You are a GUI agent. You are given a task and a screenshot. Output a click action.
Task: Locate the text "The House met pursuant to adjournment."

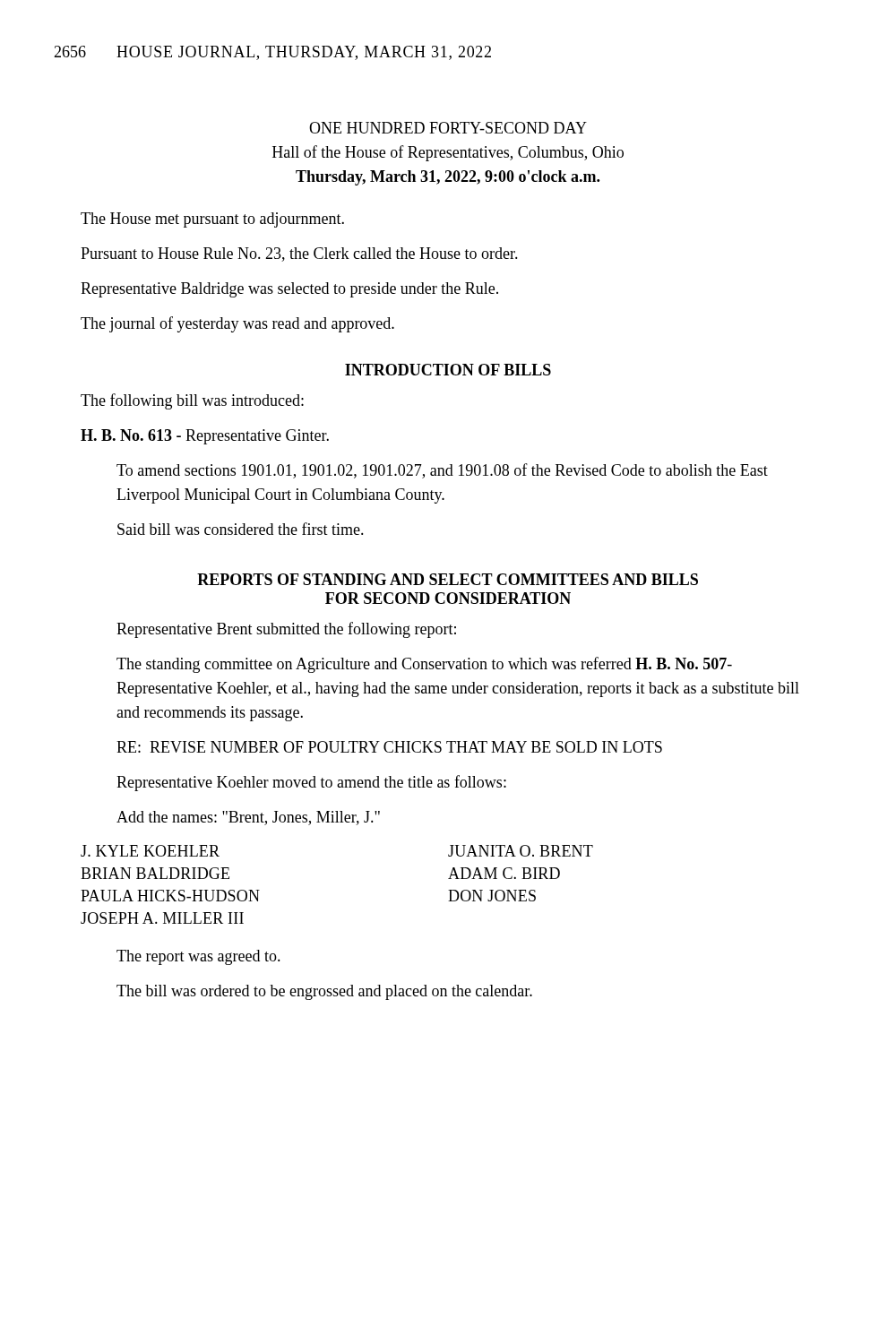pos(213,219)
